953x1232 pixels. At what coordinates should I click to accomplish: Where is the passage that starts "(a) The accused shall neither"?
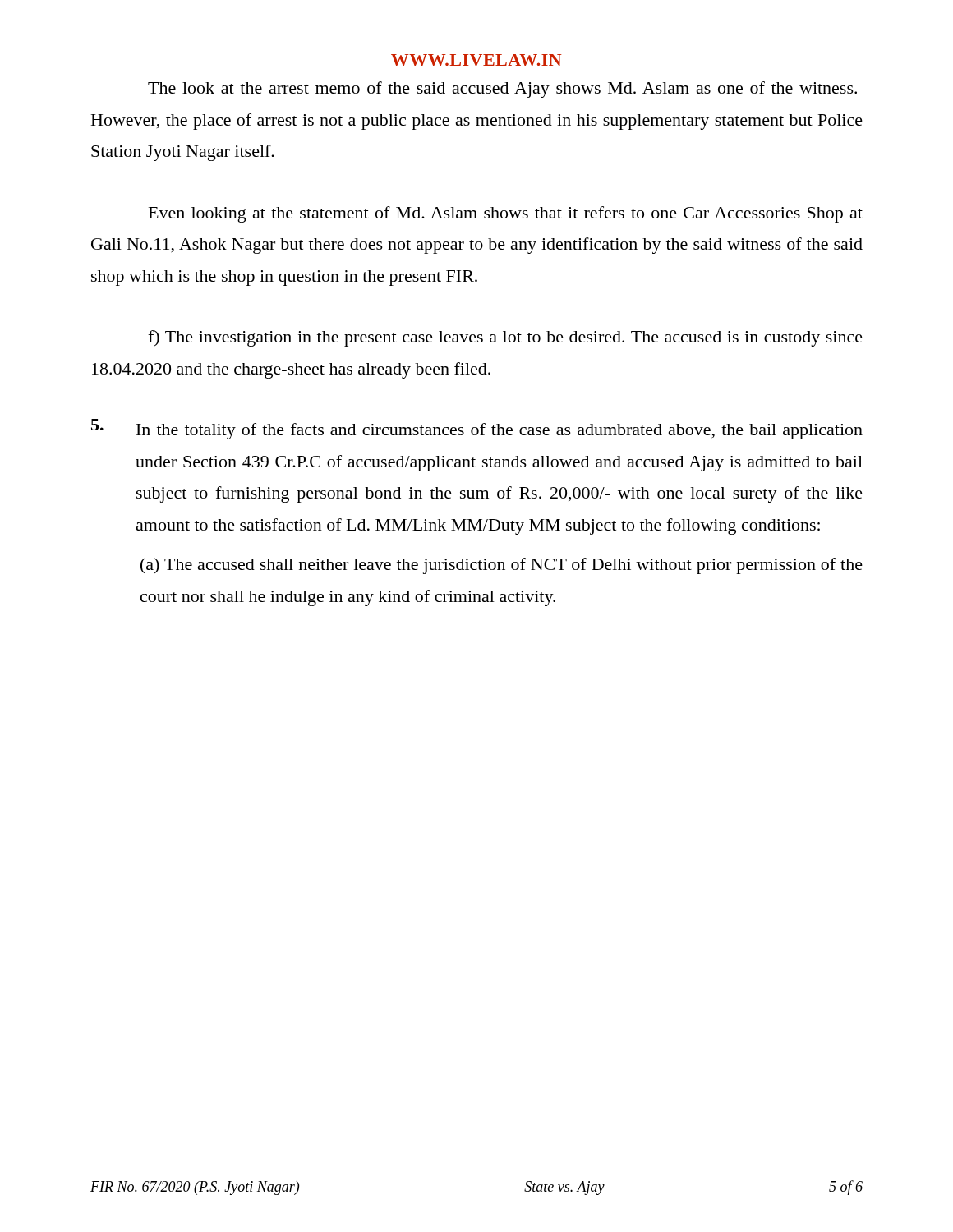501,580
